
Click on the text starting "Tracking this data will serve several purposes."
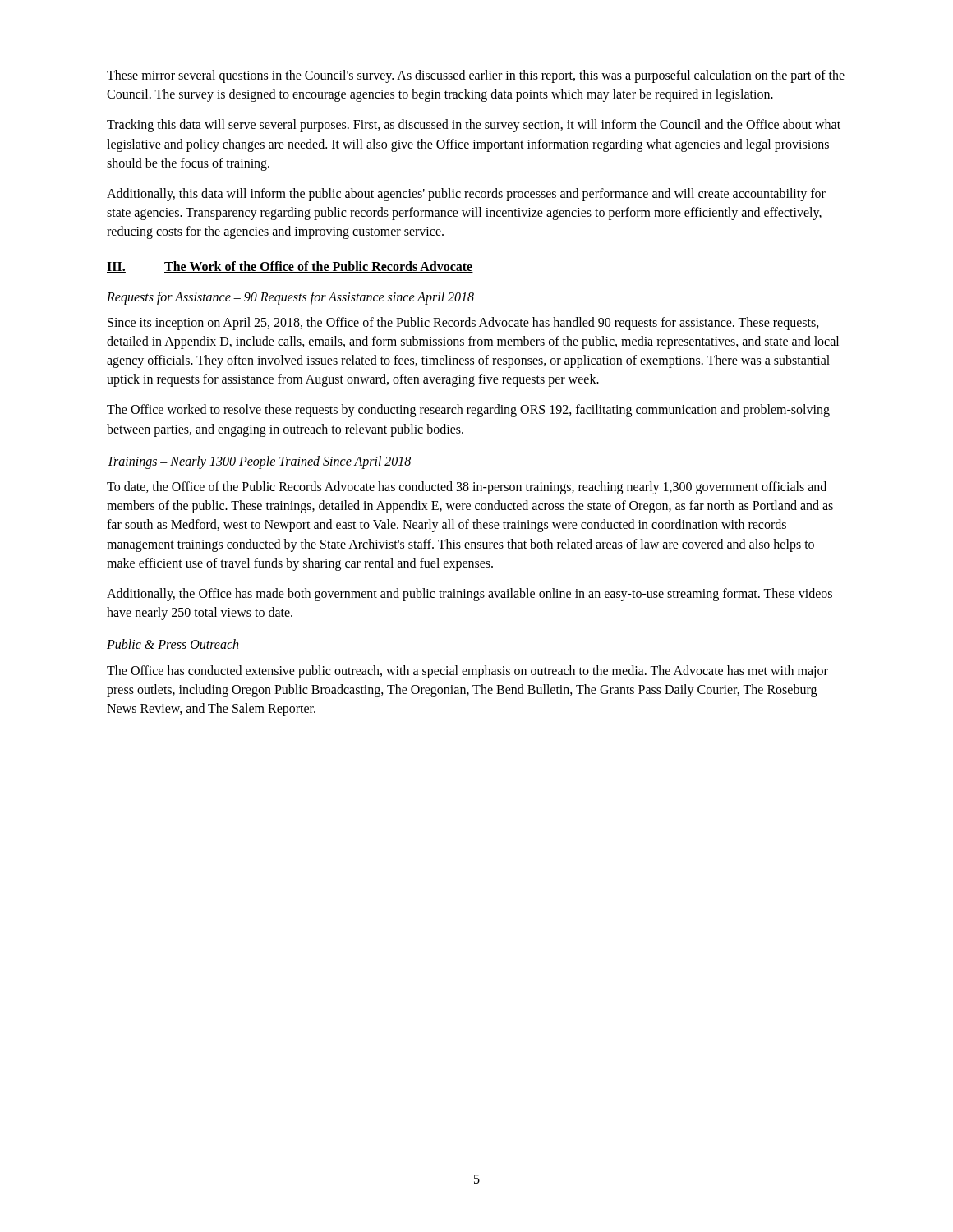pos(474,144)
